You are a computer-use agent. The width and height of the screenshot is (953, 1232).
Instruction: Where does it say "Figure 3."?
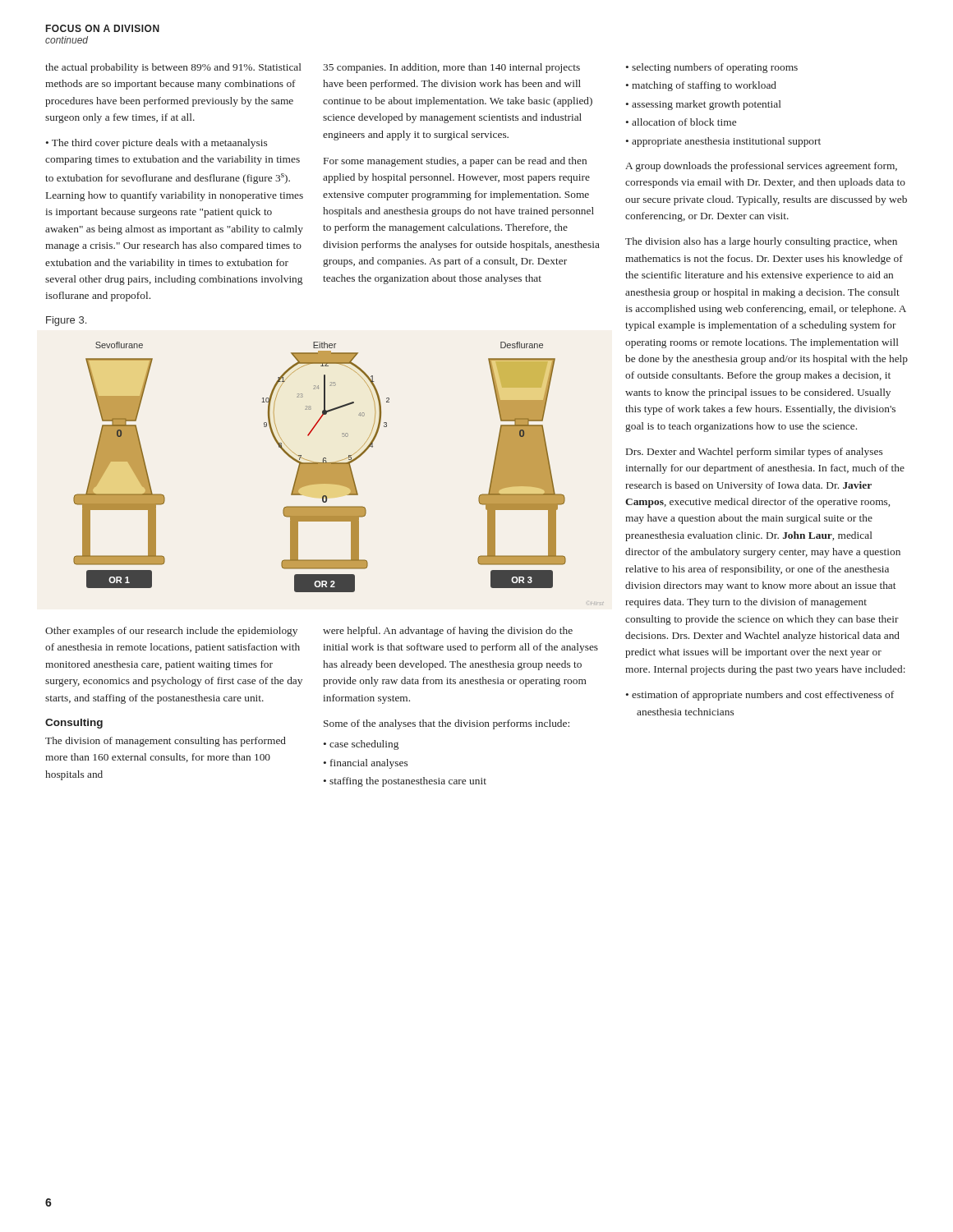(66, 320)
